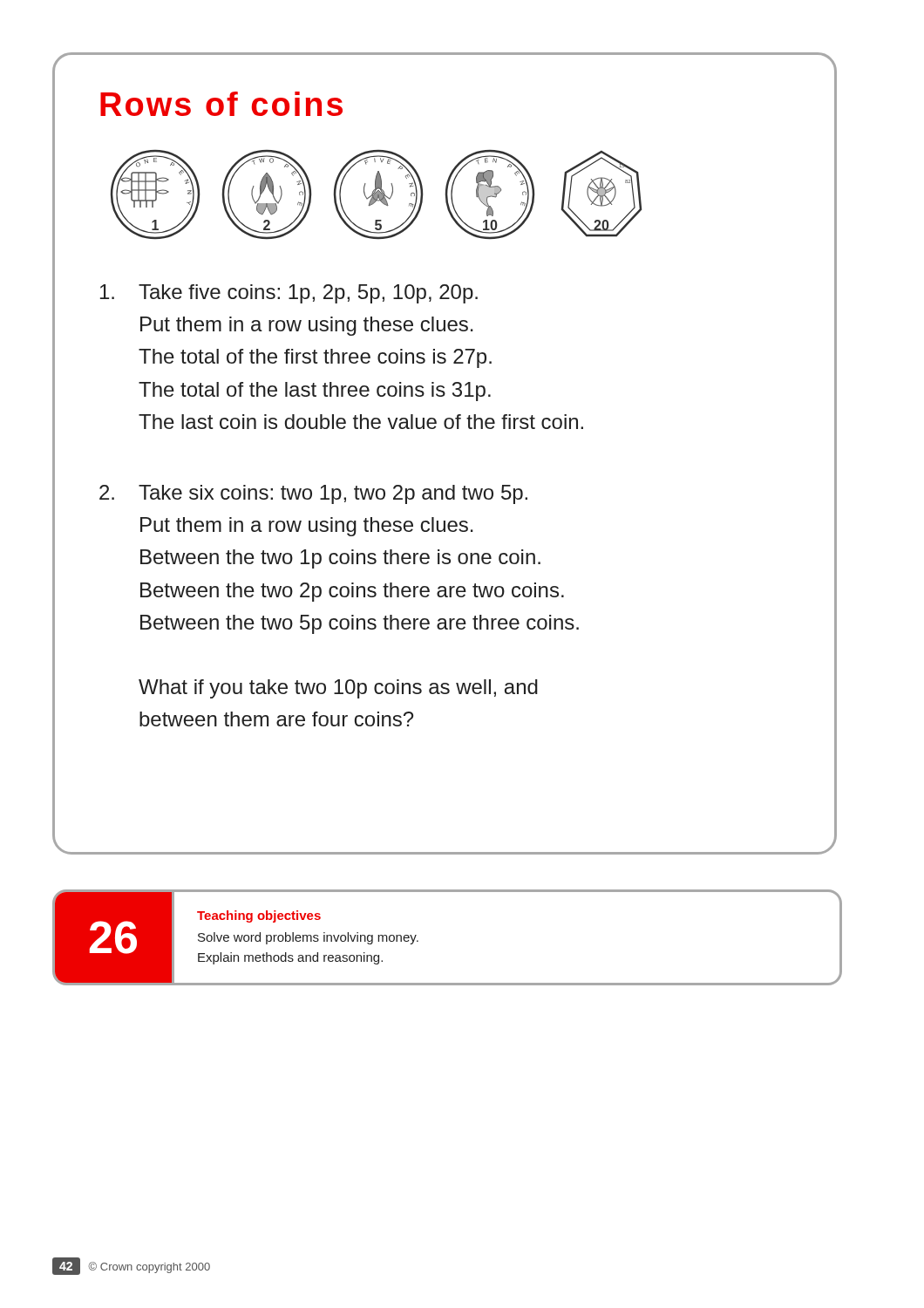This screenshot has height=1308, width=924.
Task: Click the passage that begins "2. Take six coins: two 1p,"
Action: pos(445,606)
